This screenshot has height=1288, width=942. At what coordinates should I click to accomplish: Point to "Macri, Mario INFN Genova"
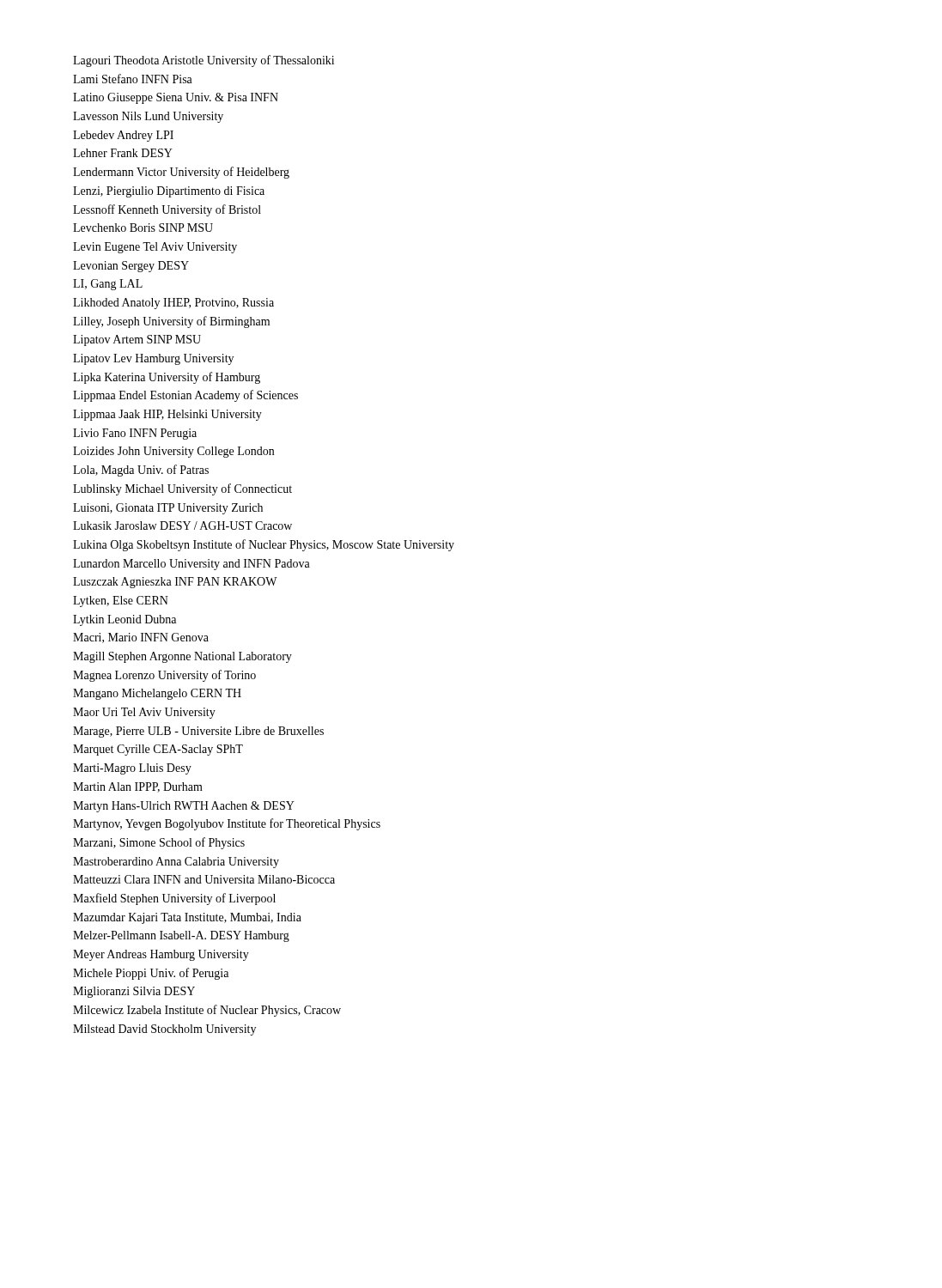pos(141,638)
